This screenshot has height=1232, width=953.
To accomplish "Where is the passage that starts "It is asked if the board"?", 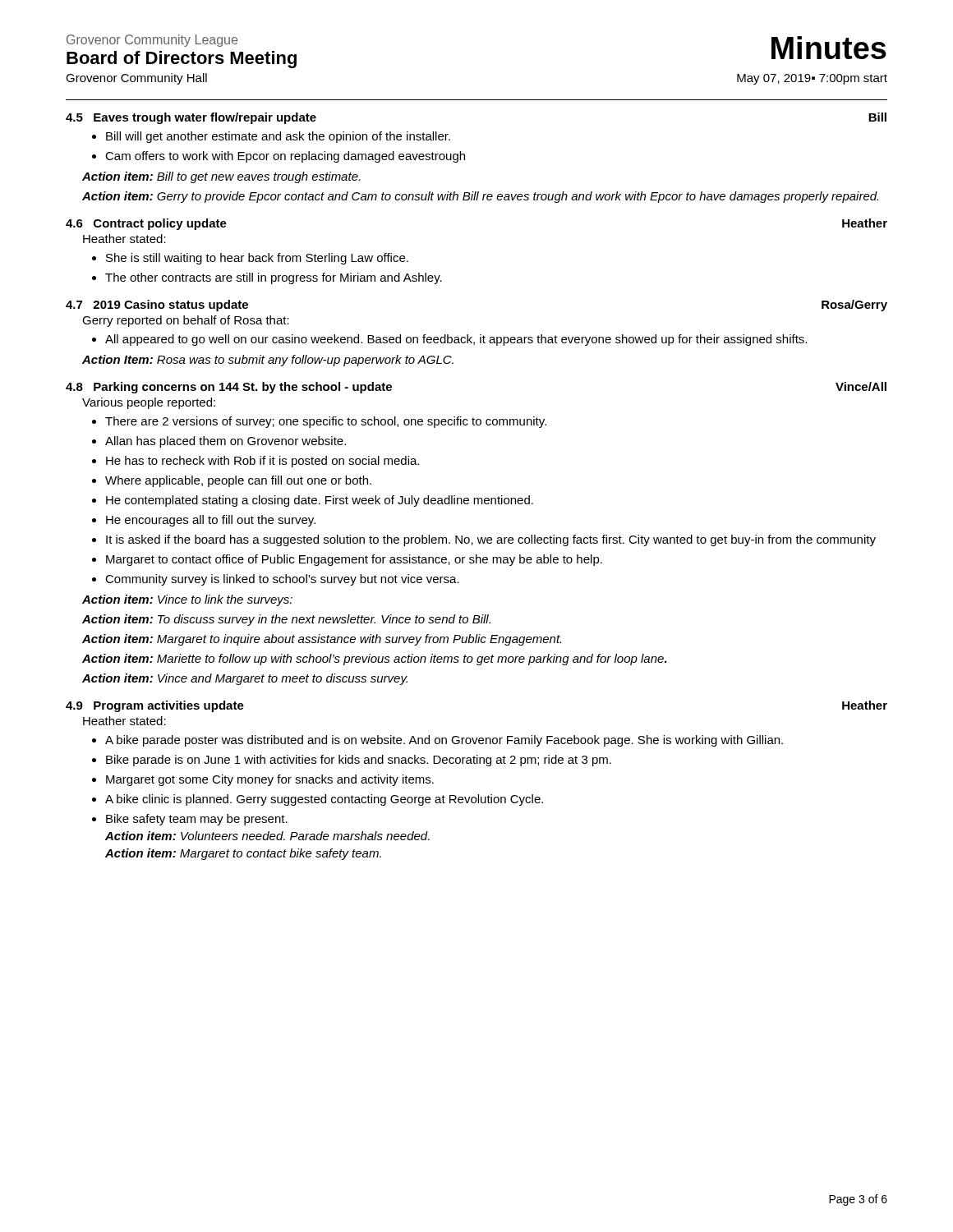I will (x=490, y=539).
